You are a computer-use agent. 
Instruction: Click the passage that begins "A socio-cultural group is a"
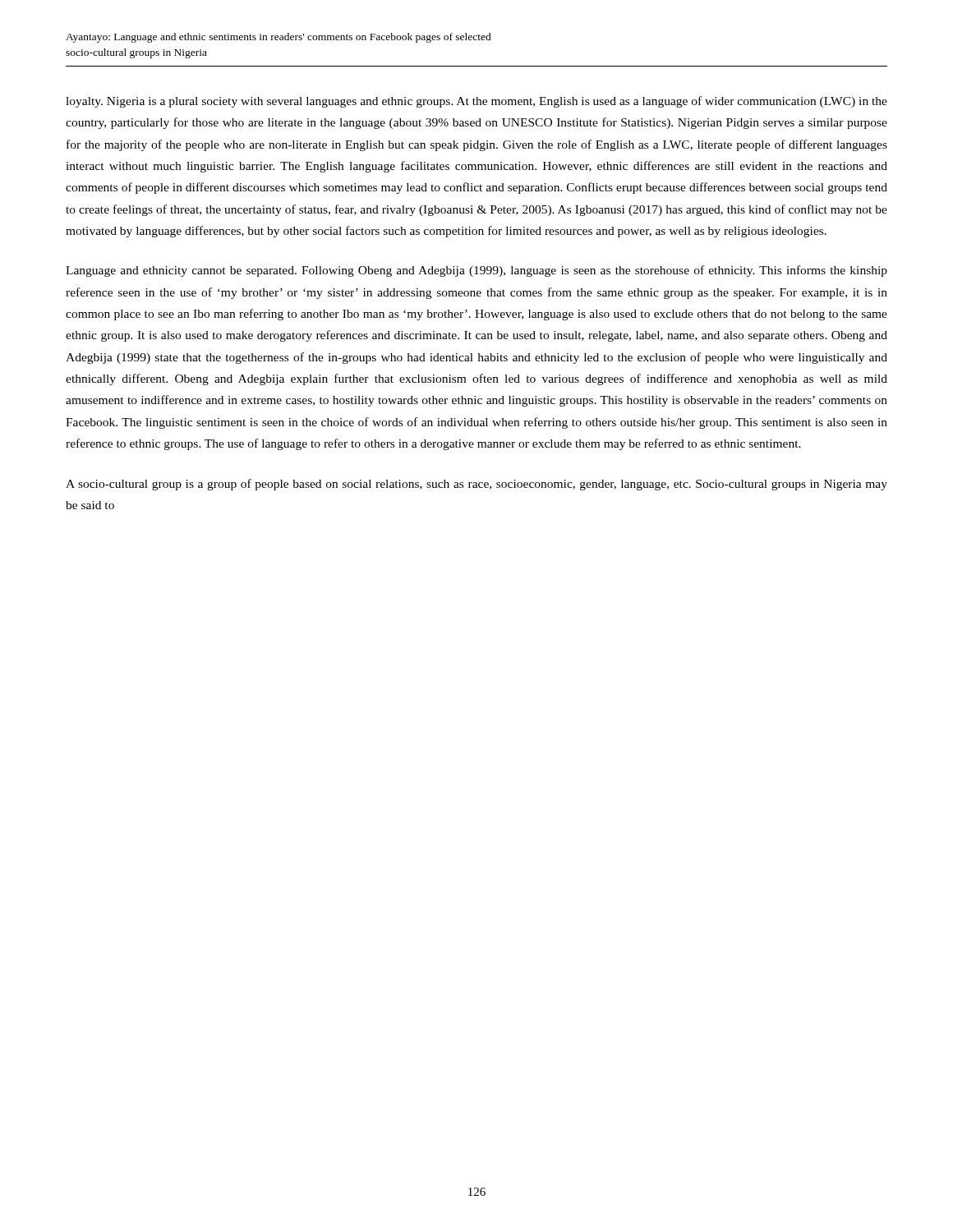476,494
